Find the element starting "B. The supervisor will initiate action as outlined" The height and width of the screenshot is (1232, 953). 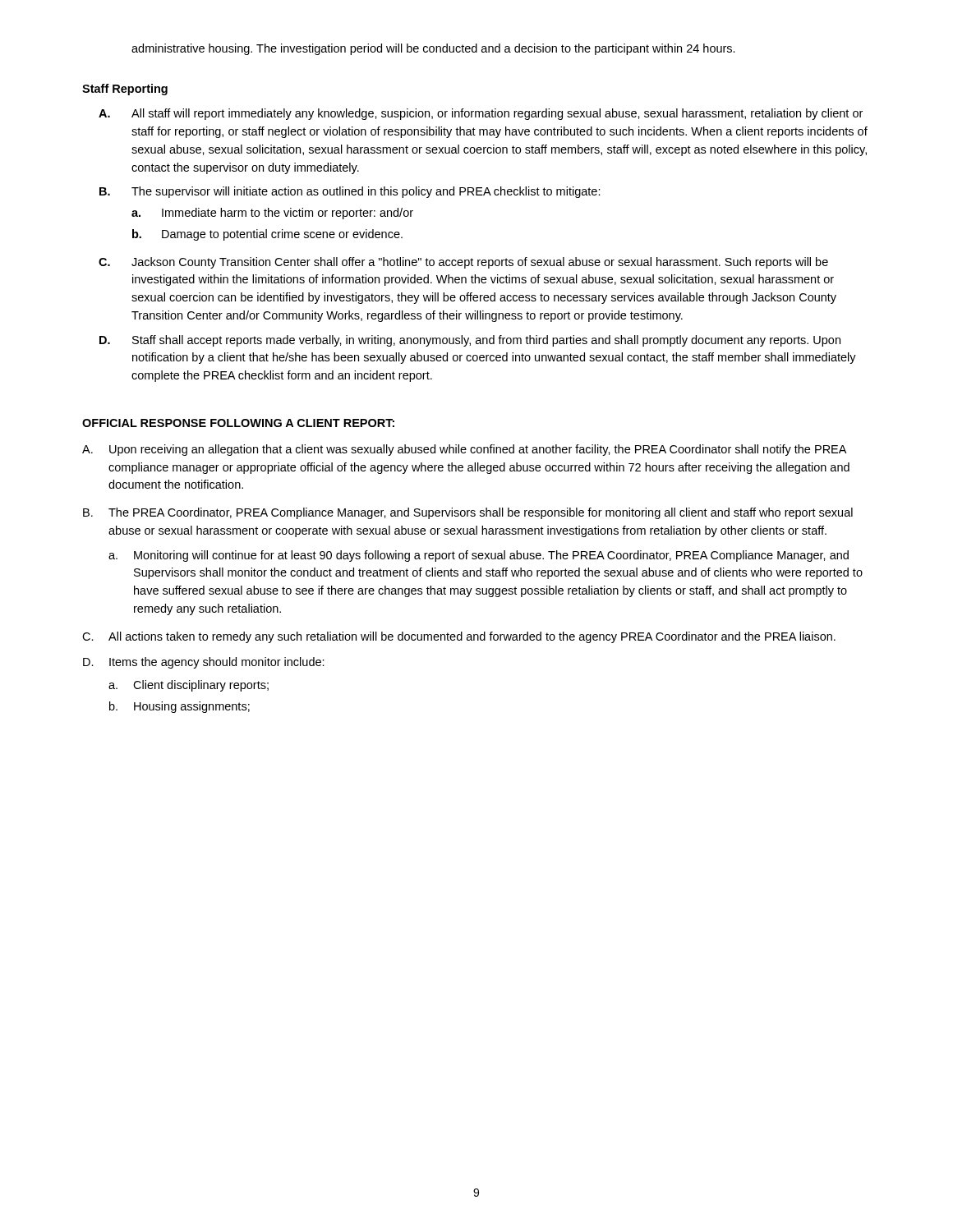350,192
